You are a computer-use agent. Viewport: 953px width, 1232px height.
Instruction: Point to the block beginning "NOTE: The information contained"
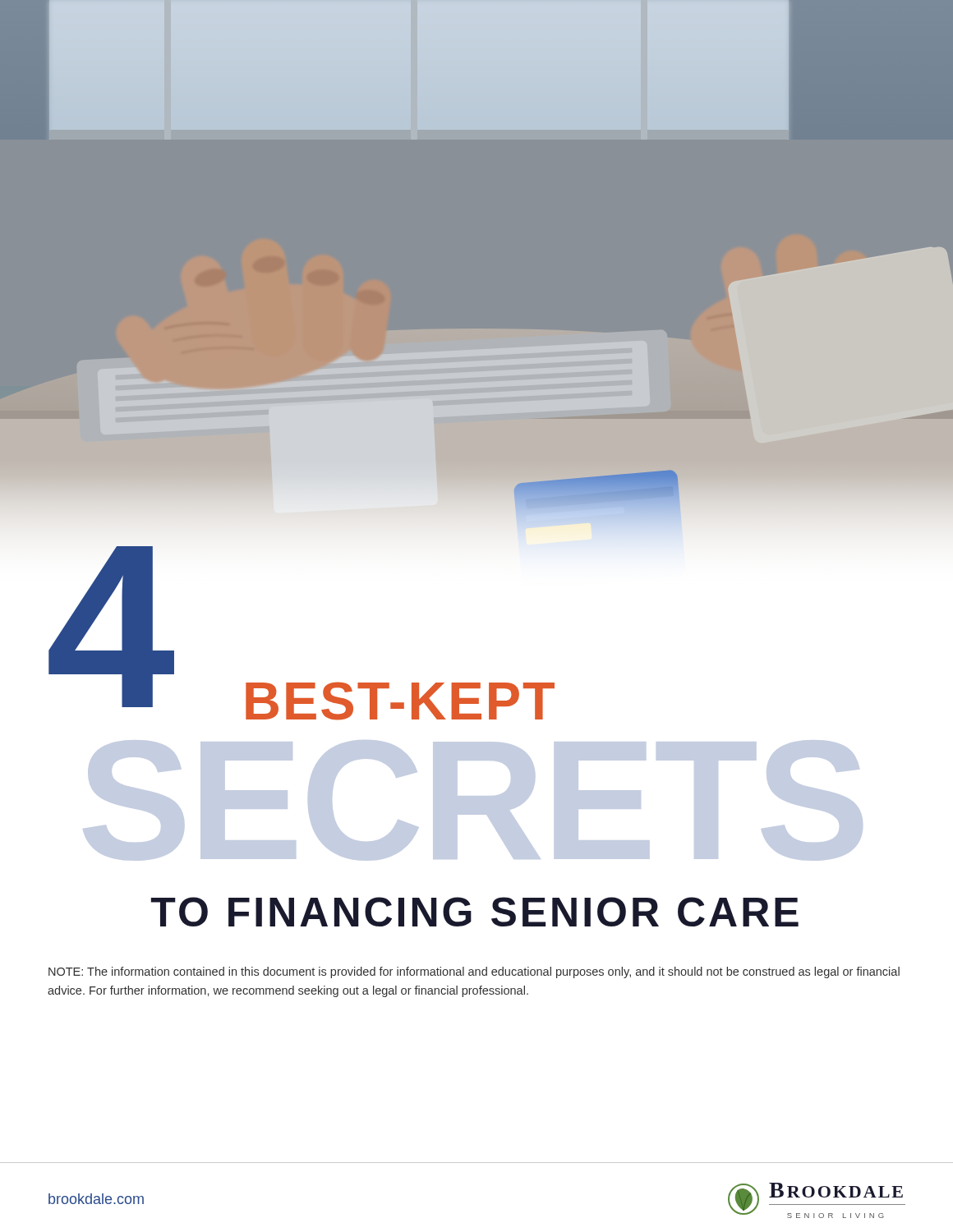coord(479,982)
